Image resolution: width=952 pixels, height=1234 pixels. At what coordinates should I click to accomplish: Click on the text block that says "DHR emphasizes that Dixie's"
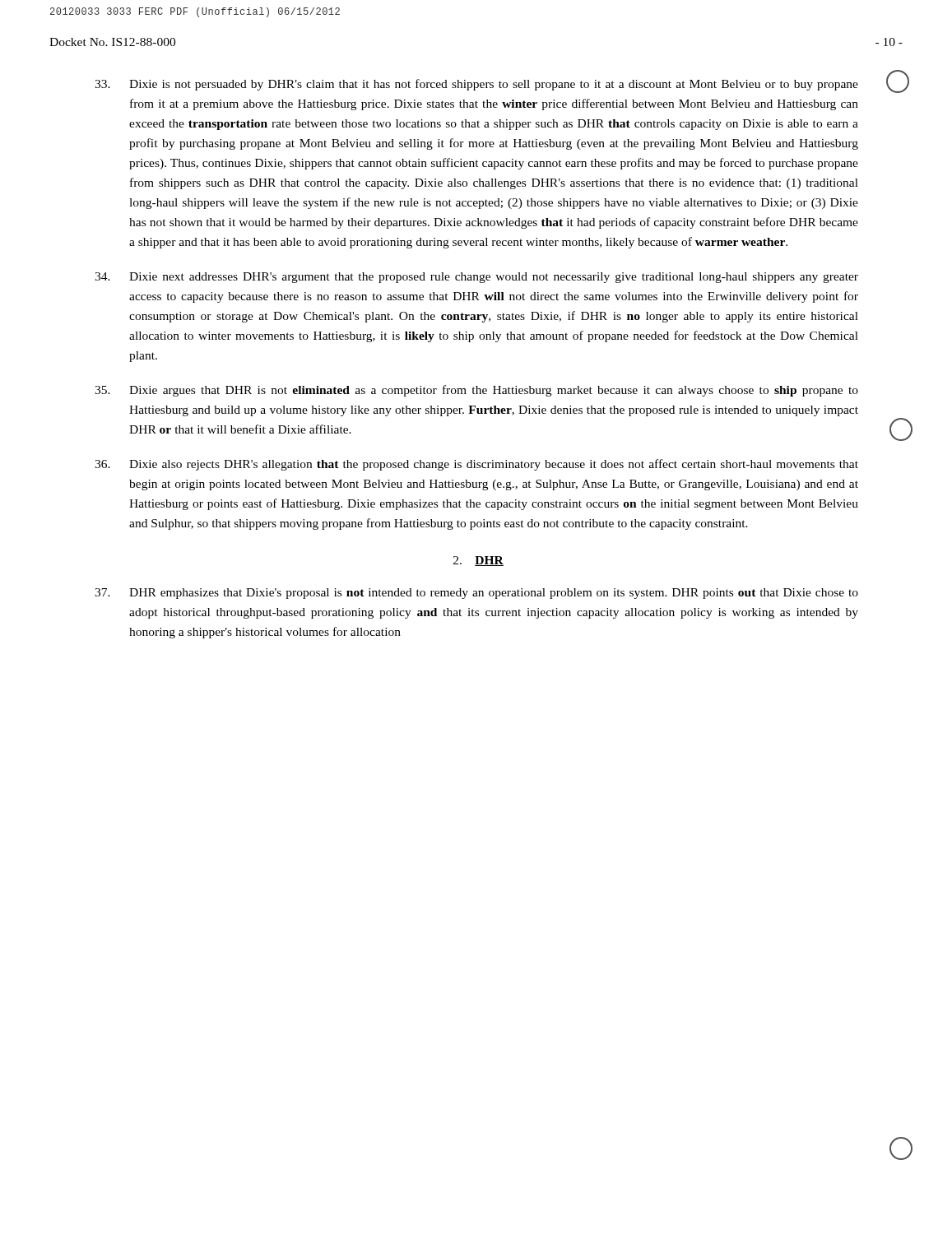(476, 612)
